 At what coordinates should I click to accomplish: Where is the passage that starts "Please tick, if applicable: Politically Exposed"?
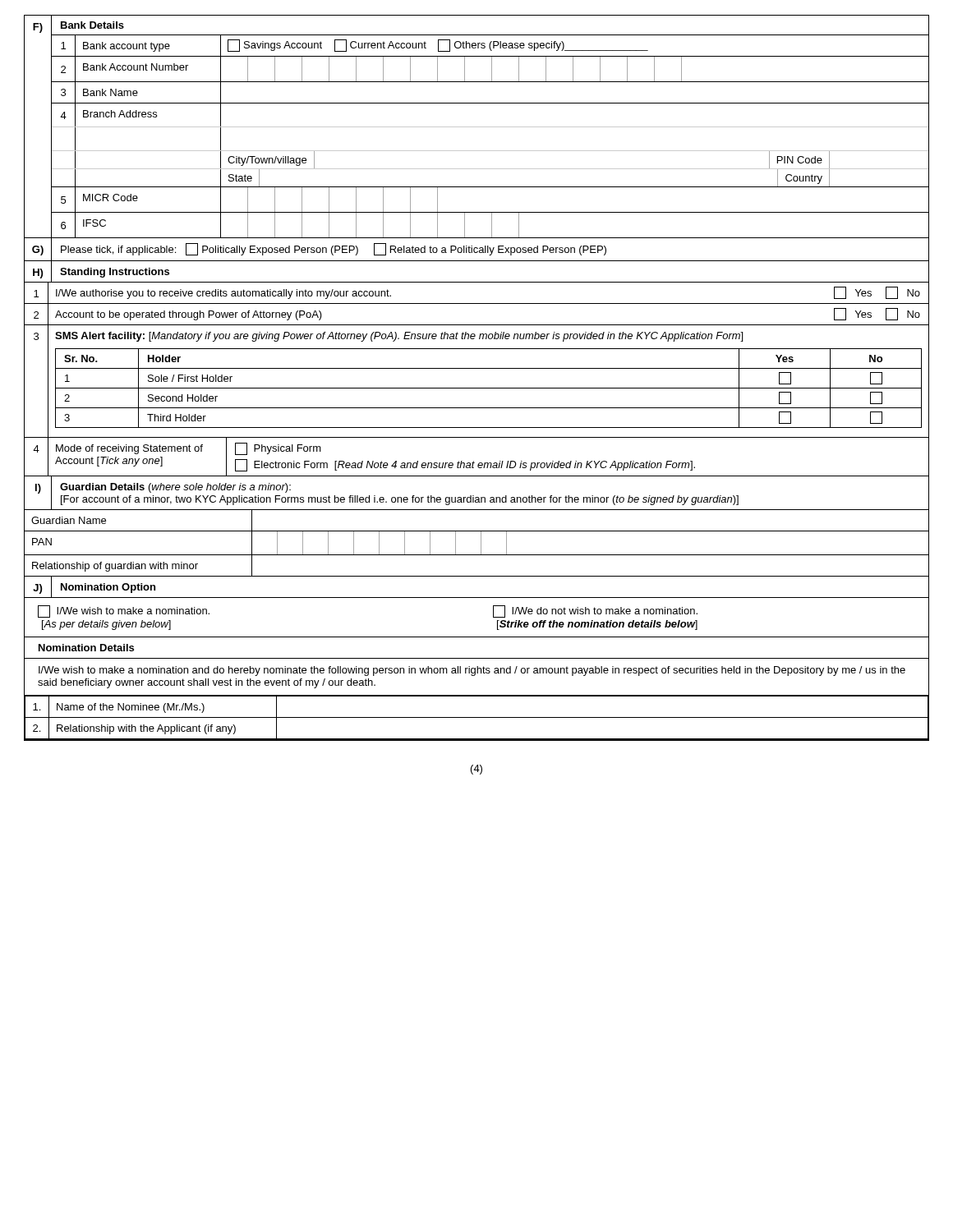click(x=334, y=249)
